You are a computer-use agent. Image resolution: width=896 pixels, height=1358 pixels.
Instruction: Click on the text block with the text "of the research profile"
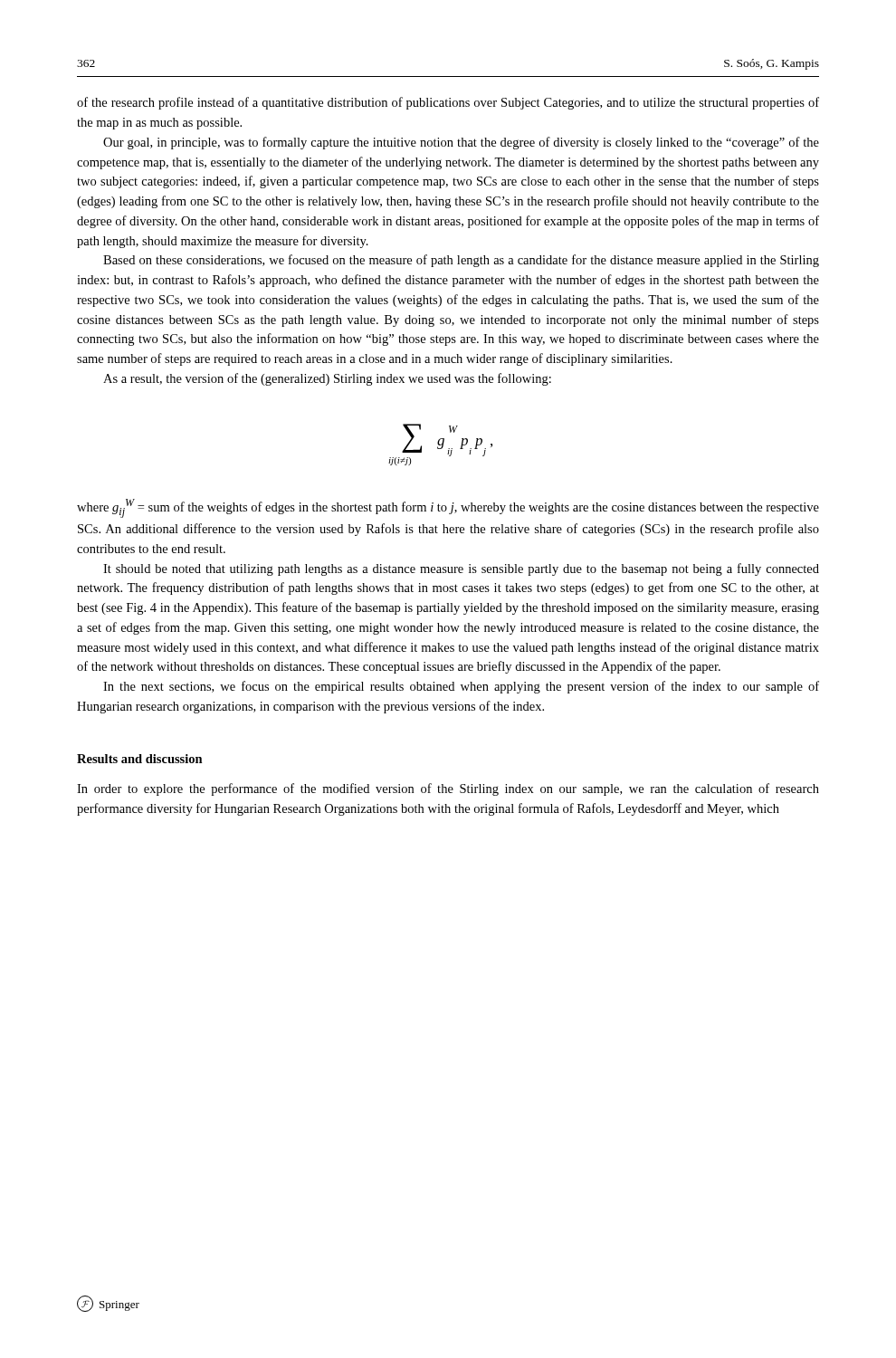(x=448, y=113)
